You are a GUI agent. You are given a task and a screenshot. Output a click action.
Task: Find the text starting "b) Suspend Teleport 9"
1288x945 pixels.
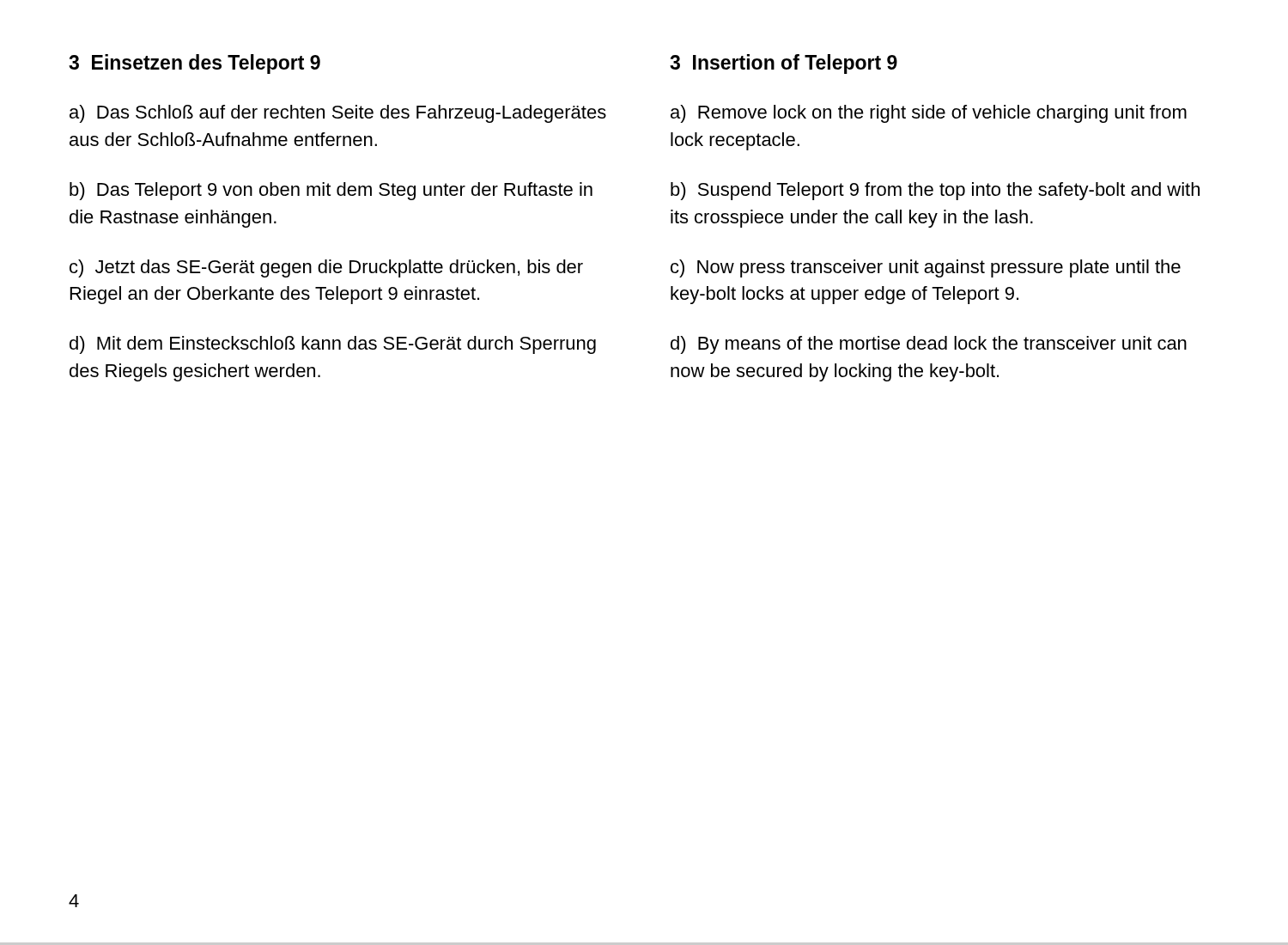tap(935, 203)
